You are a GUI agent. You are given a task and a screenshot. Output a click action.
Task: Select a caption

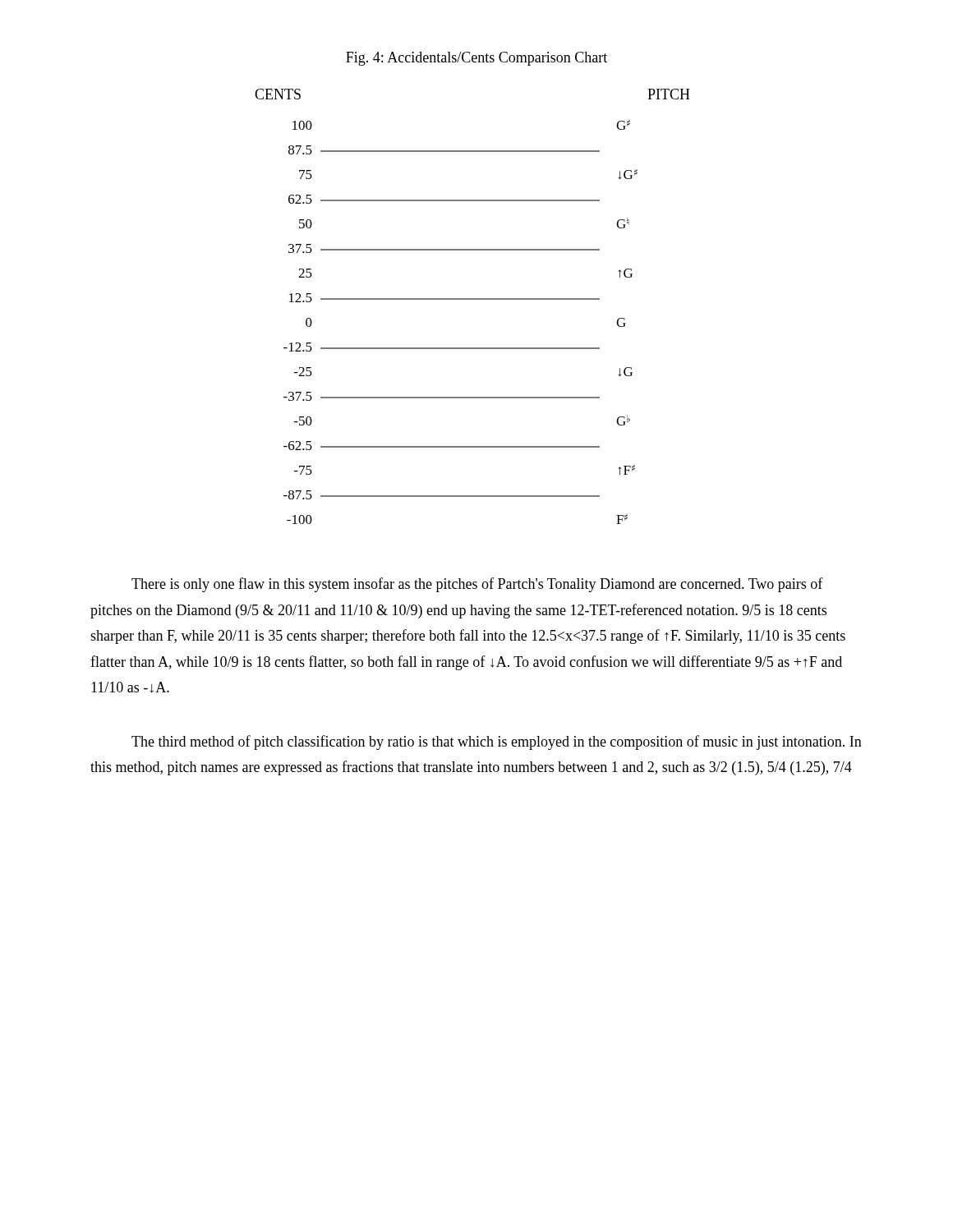point(476,57)
